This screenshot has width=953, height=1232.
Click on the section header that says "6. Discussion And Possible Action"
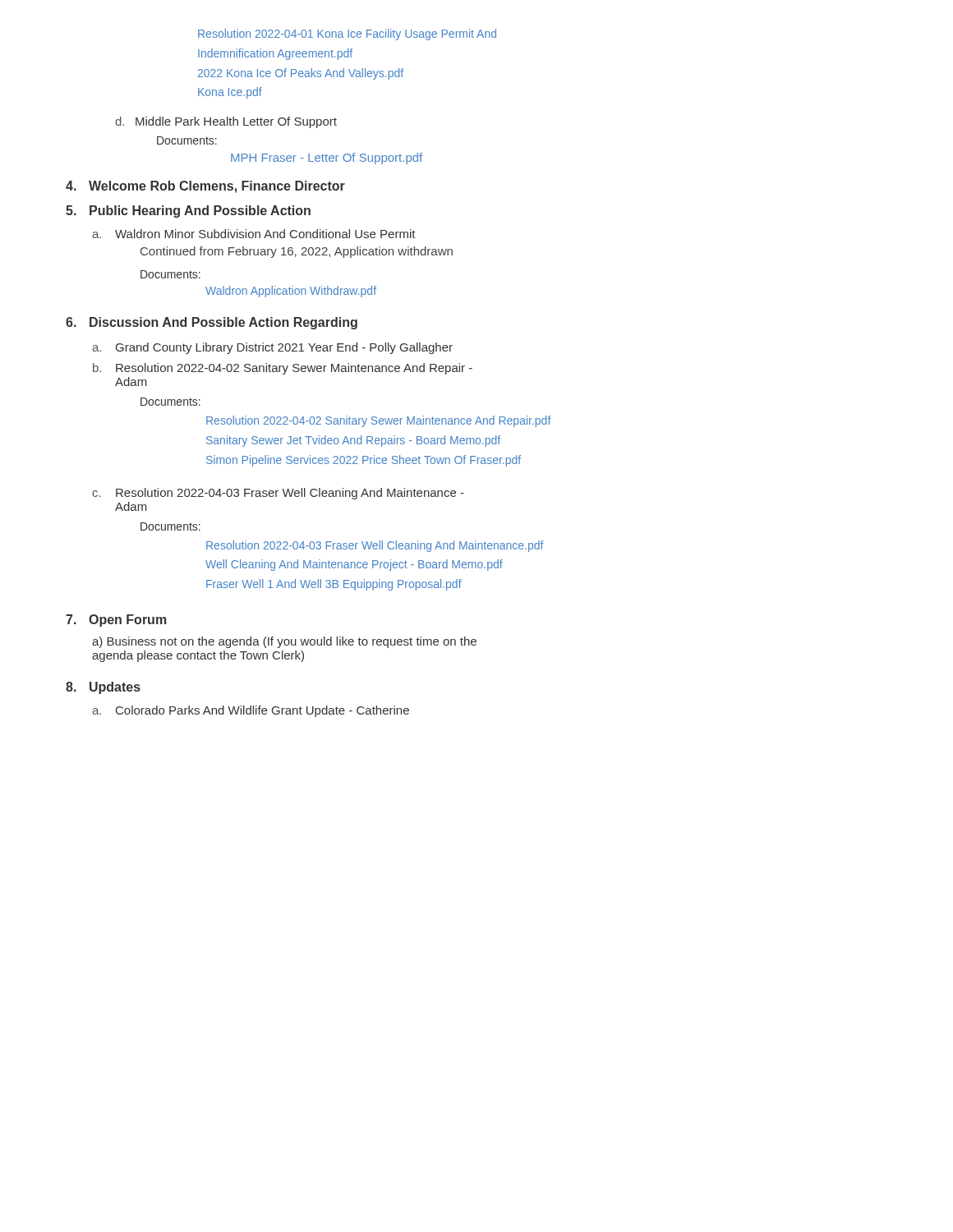tap(212, 323)
